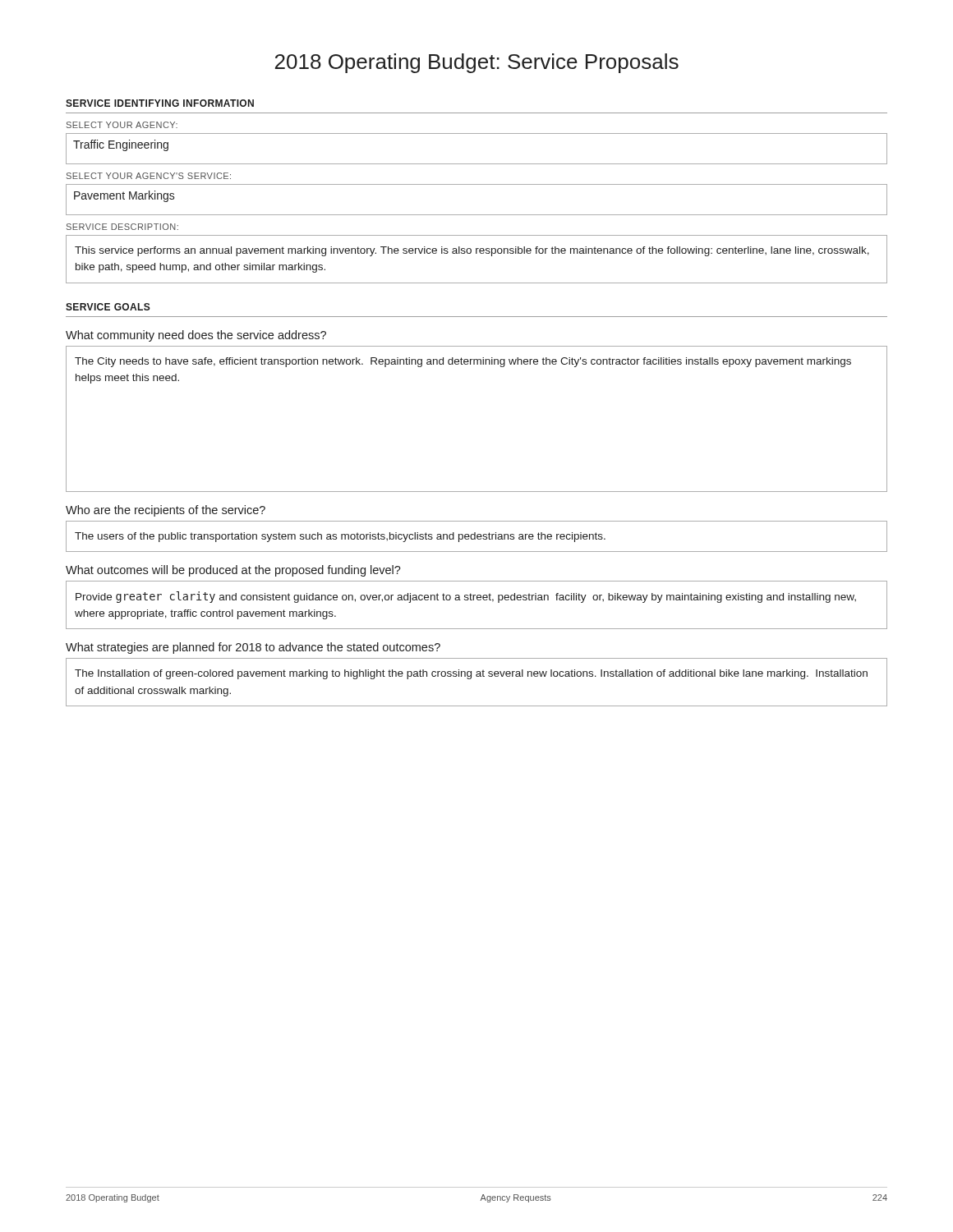This screenshot has width=953, height=1232.
Task: Find the element starting "What community need does the"
Action: pos(196,335)
